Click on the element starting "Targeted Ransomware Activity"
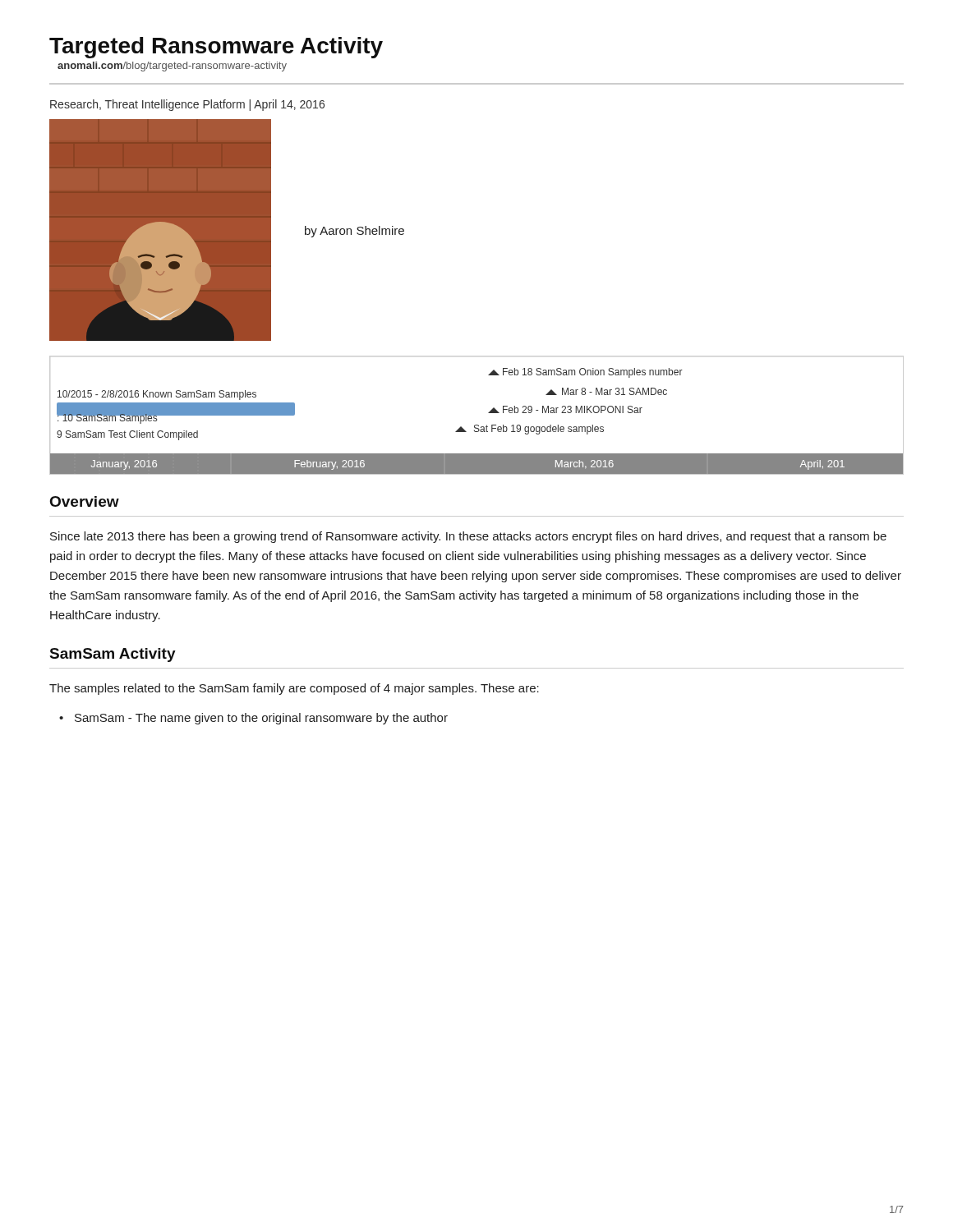The height and width of the screenshot is (1232, 953). click(x=216, y=46)
